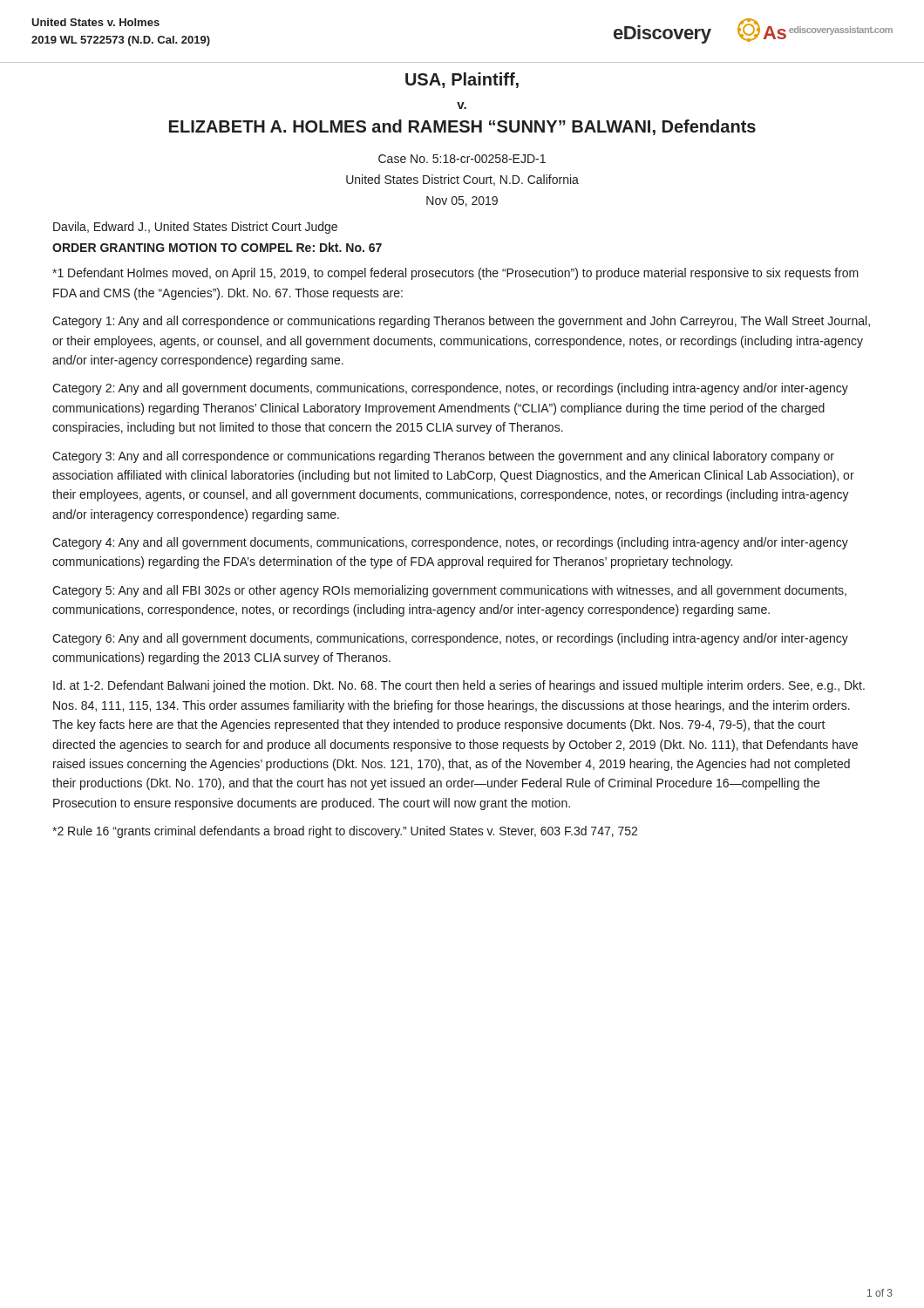
Task: Find the block starting "Category 4: Any and all government documents,"
Action: [450, 552]
